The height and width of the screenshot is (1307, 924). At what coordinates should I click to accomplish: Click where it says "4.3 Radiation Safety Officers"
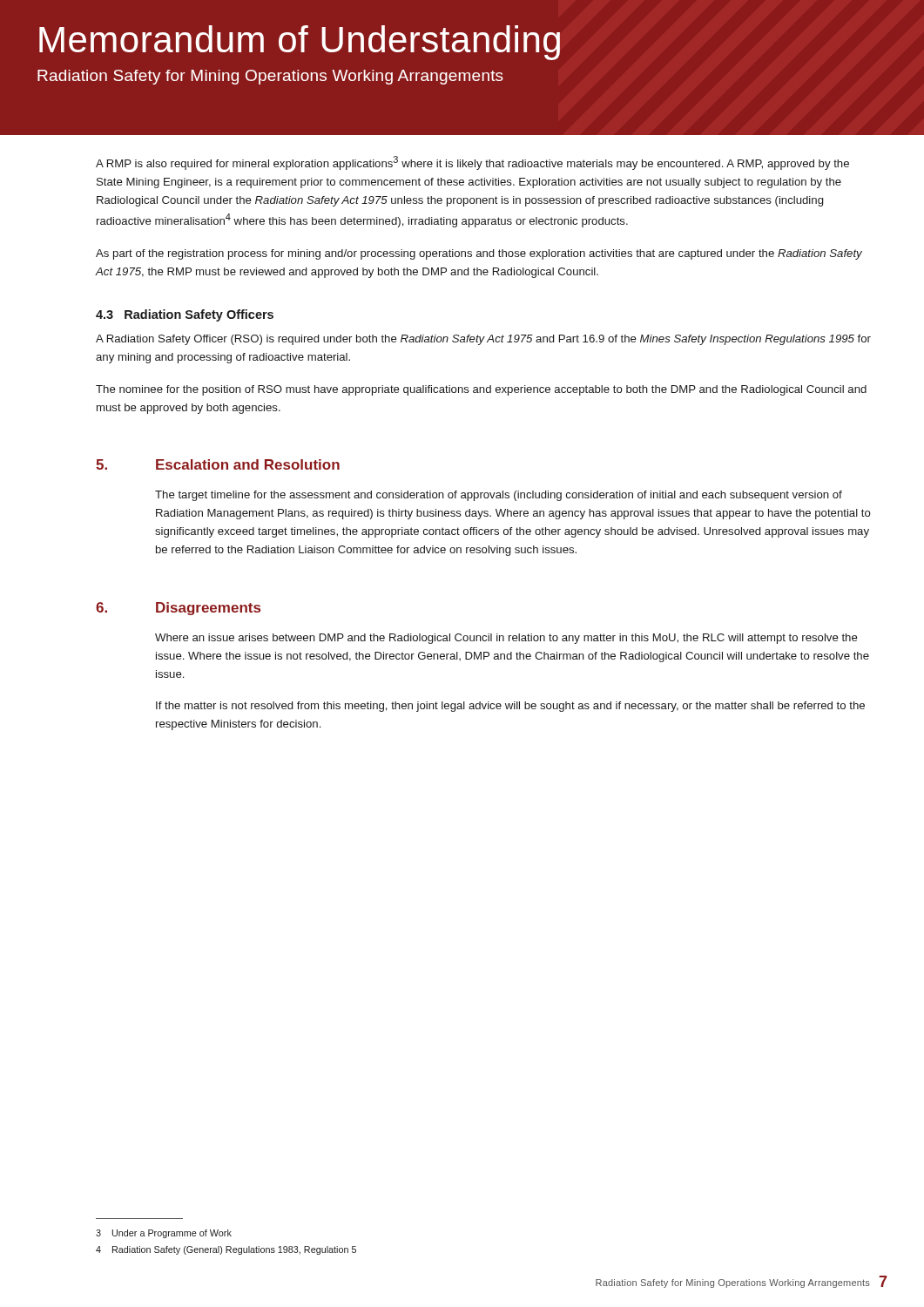pos(185,315)
